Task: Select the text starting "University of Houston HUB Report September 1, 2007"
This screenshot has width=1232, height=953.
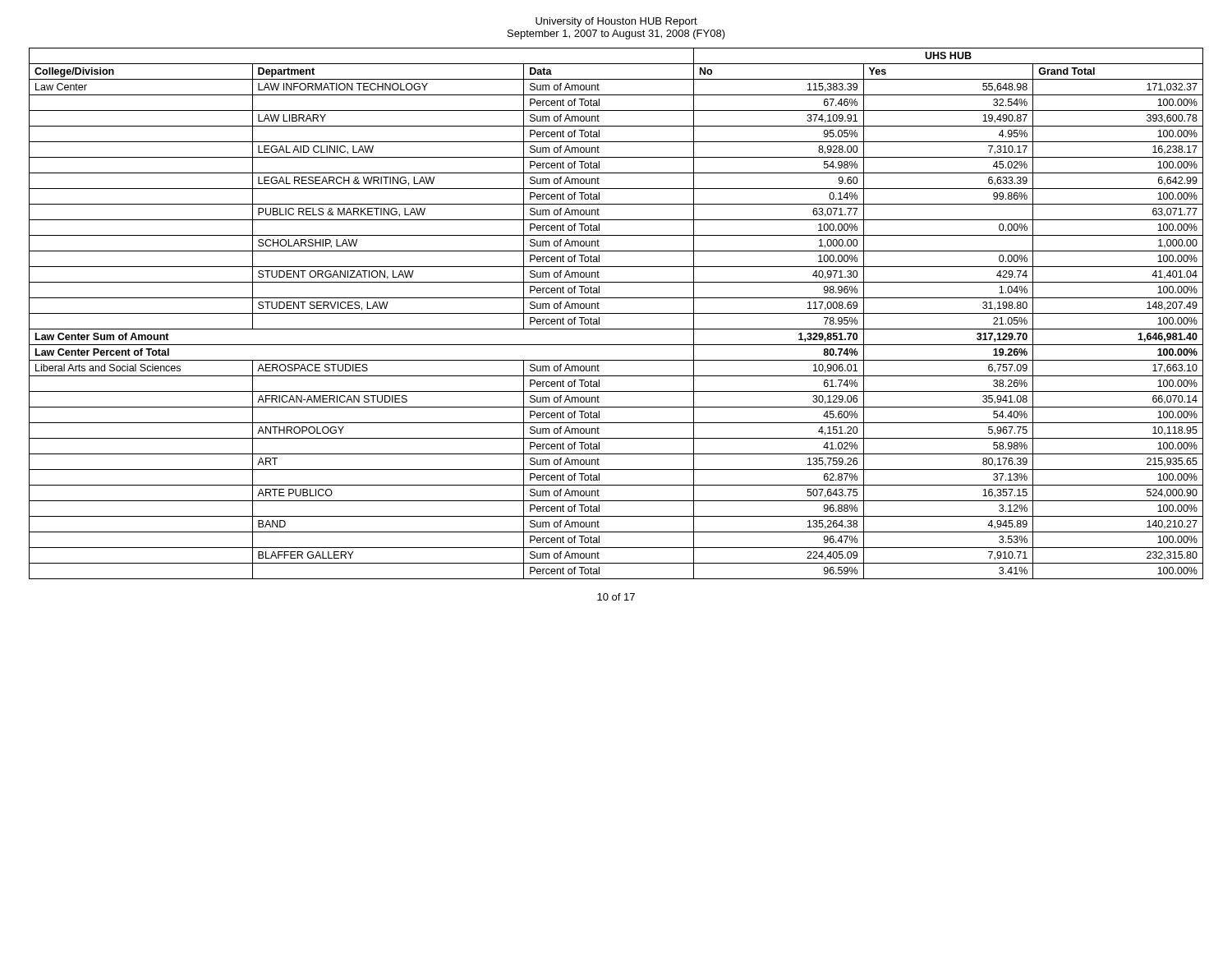Action: click(616, 27)
